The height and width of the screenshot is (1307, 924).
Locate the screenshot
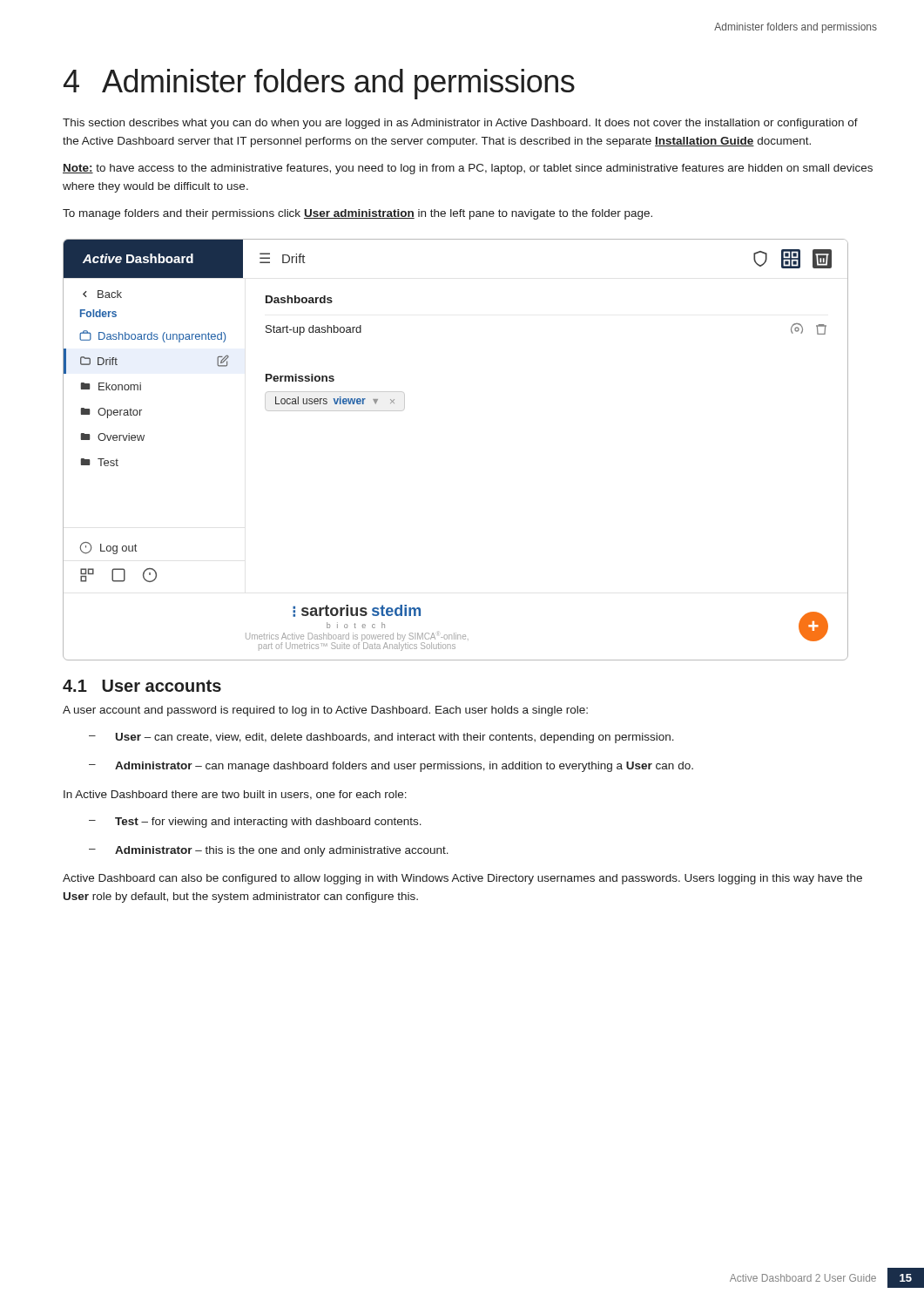coord(470,449)
